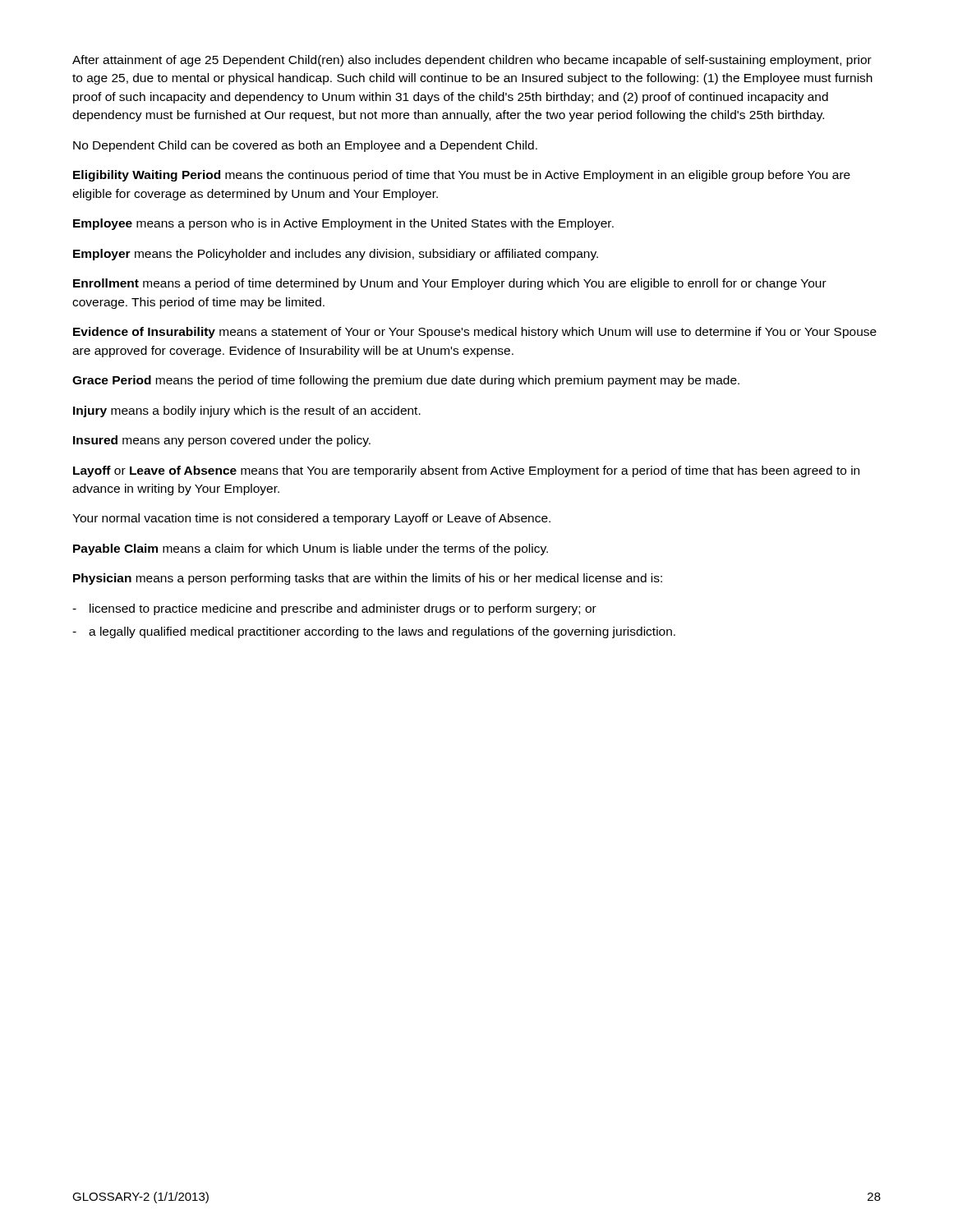953x1232 pixels.
Task: Locate the text starting "Enrollment means a period of time determined by"
Action: pyautogui.click(x=449, y=292)
